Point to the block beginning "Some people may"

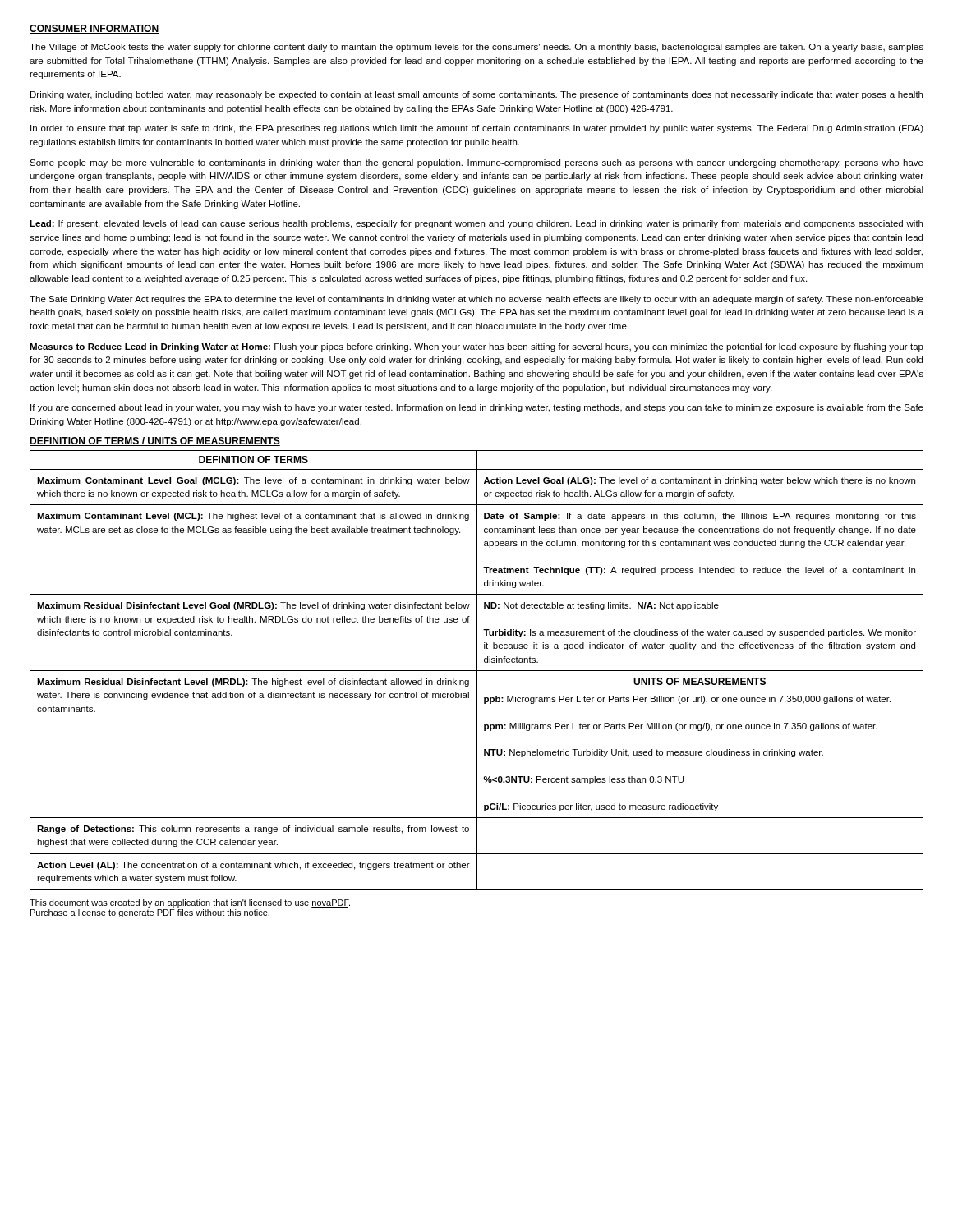click(476, 183)
